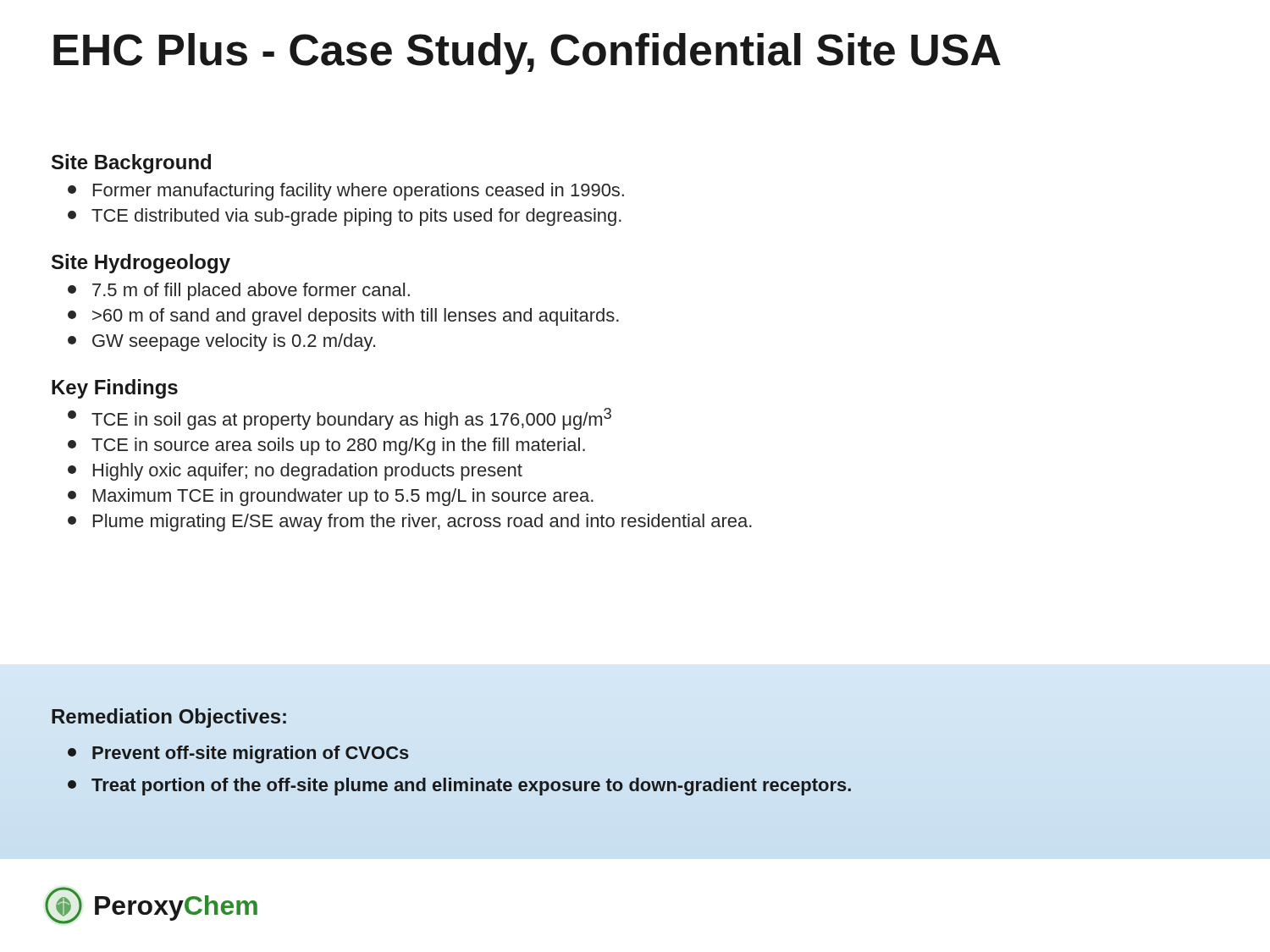Screen dimensions: 952x1270
Task: Where is the passage that starts "Former manufacturing facility where"?
Action: point(347,190)
